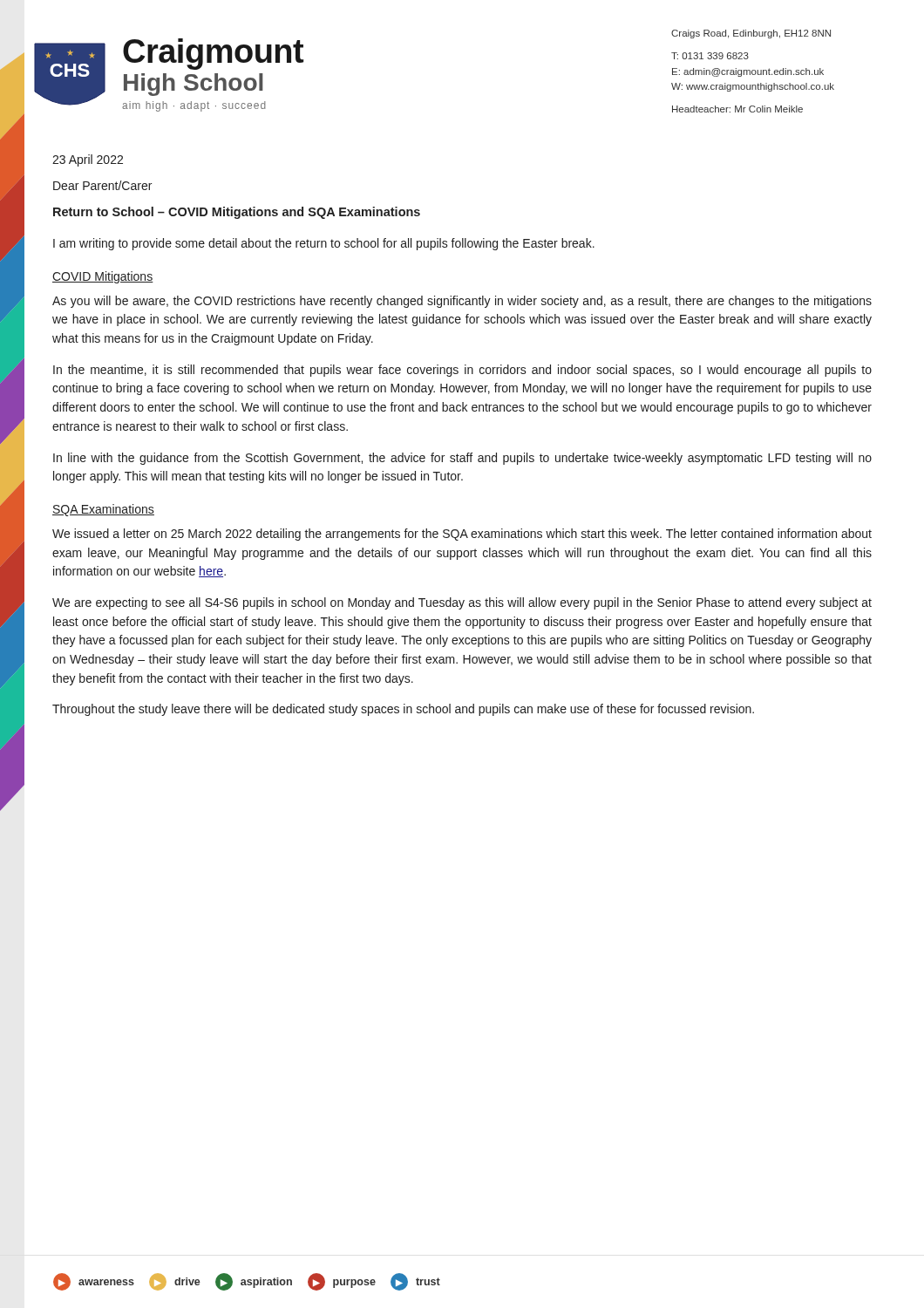Locate the text block with the text "Throughout the study"

(x=404, y=709)
